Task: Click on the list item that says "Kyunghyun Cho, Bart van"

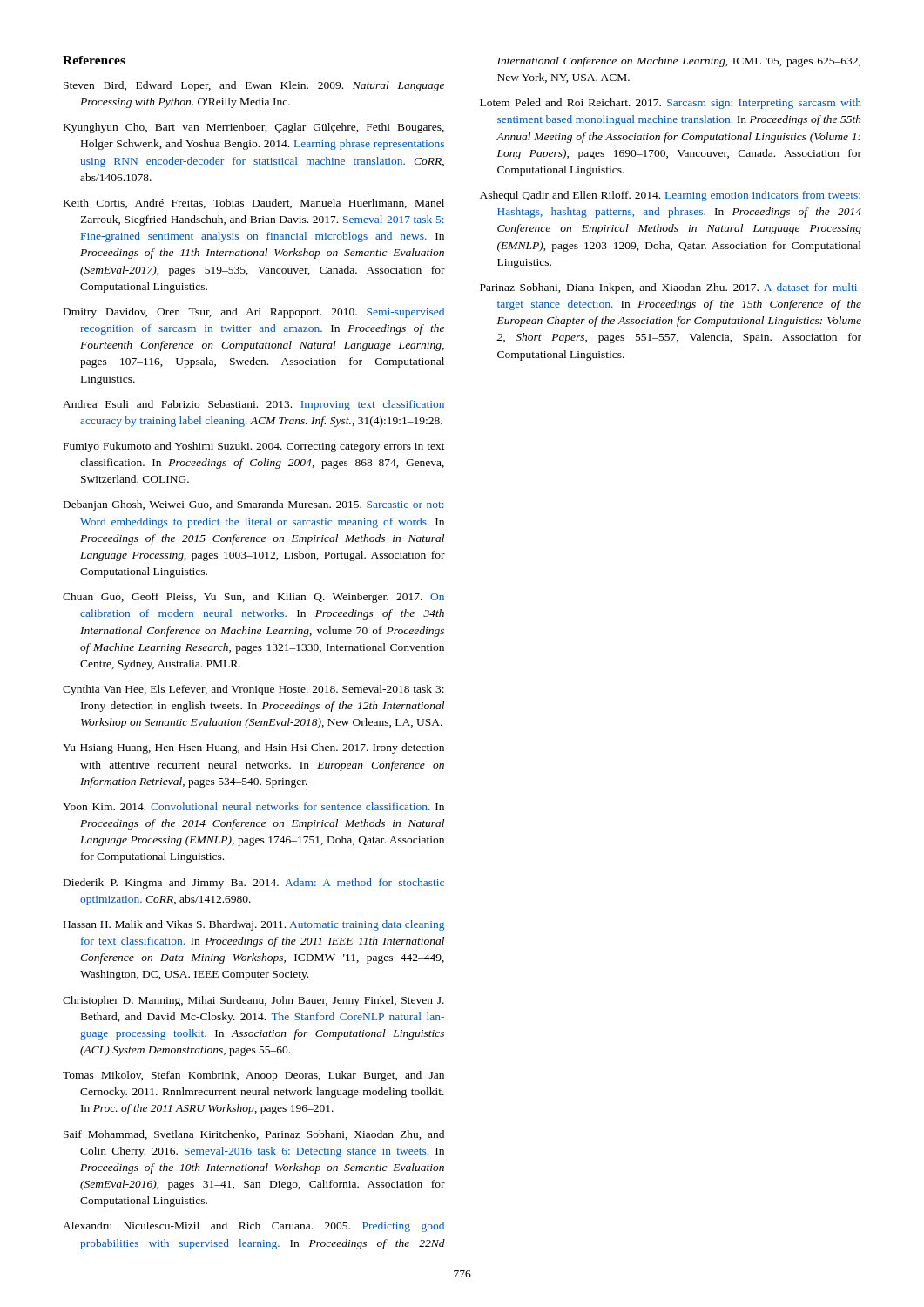Action: 254,152
